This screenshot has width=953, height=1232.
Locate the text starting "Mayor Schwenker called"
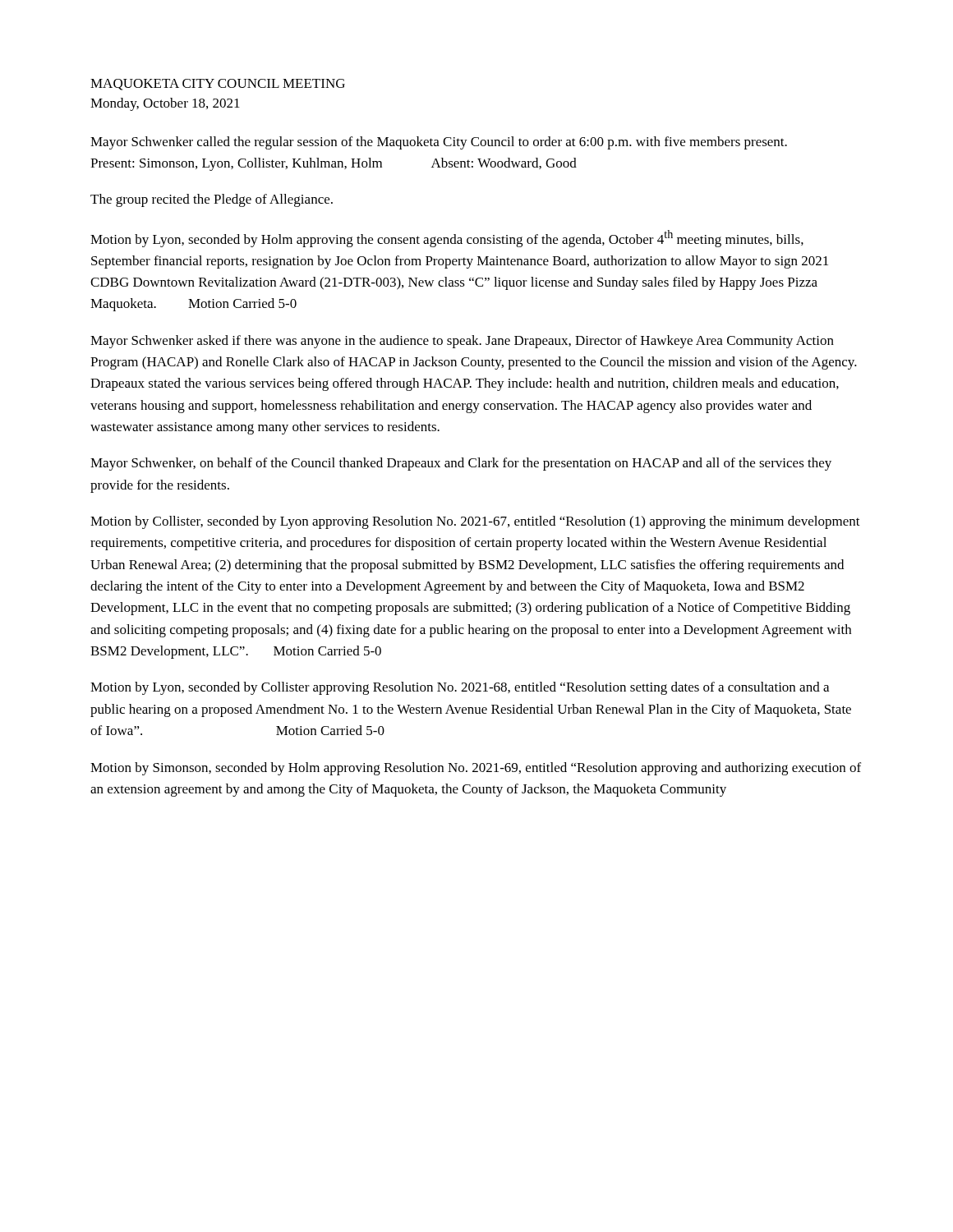pos(439,152)
